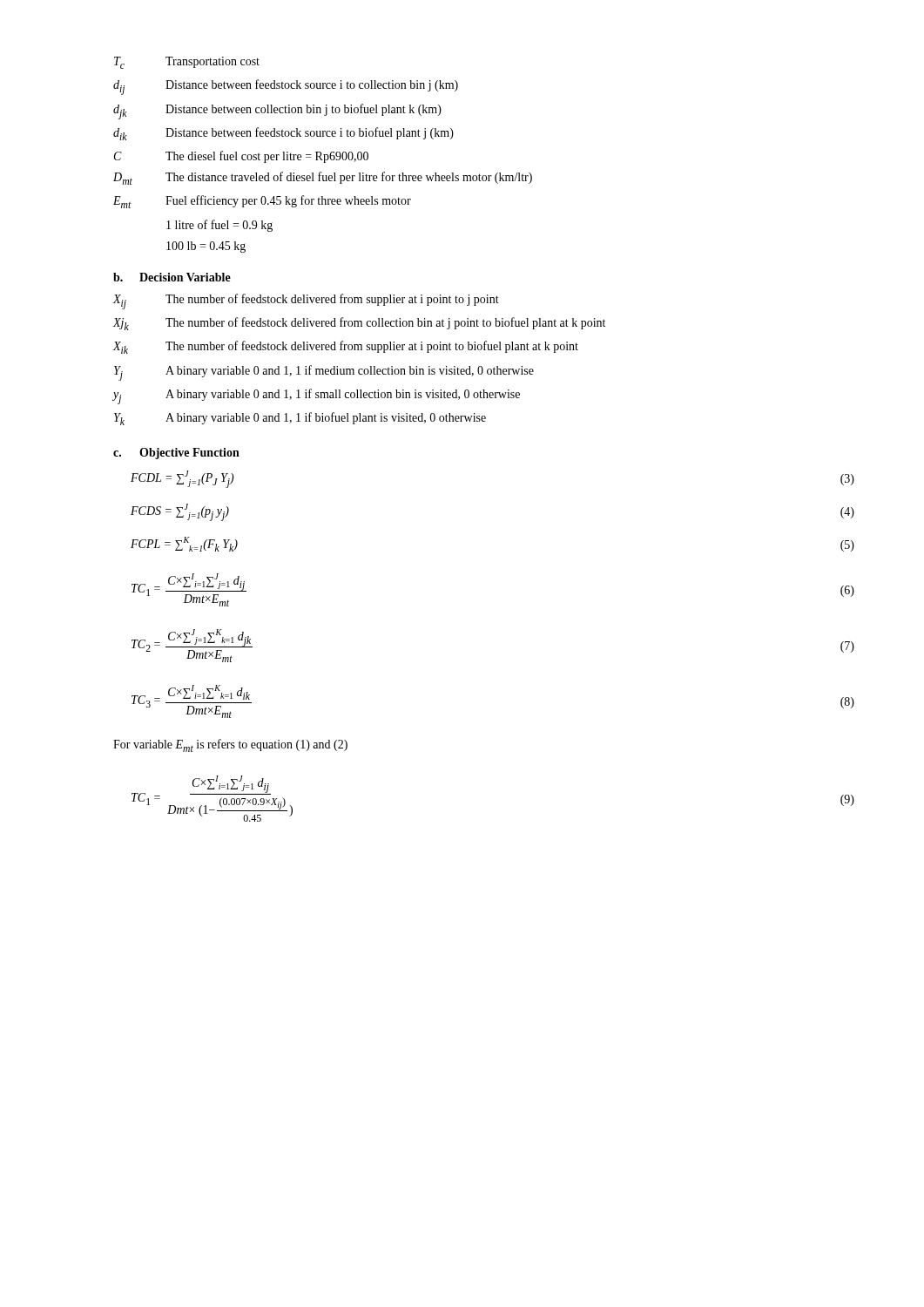The image size is (924, 1307).
Task: Navigate to the block starting "TC2 = C×∑Jj=1∑Kk=1 djk Dmt×Emt"
Action: (x=209, y=647)
